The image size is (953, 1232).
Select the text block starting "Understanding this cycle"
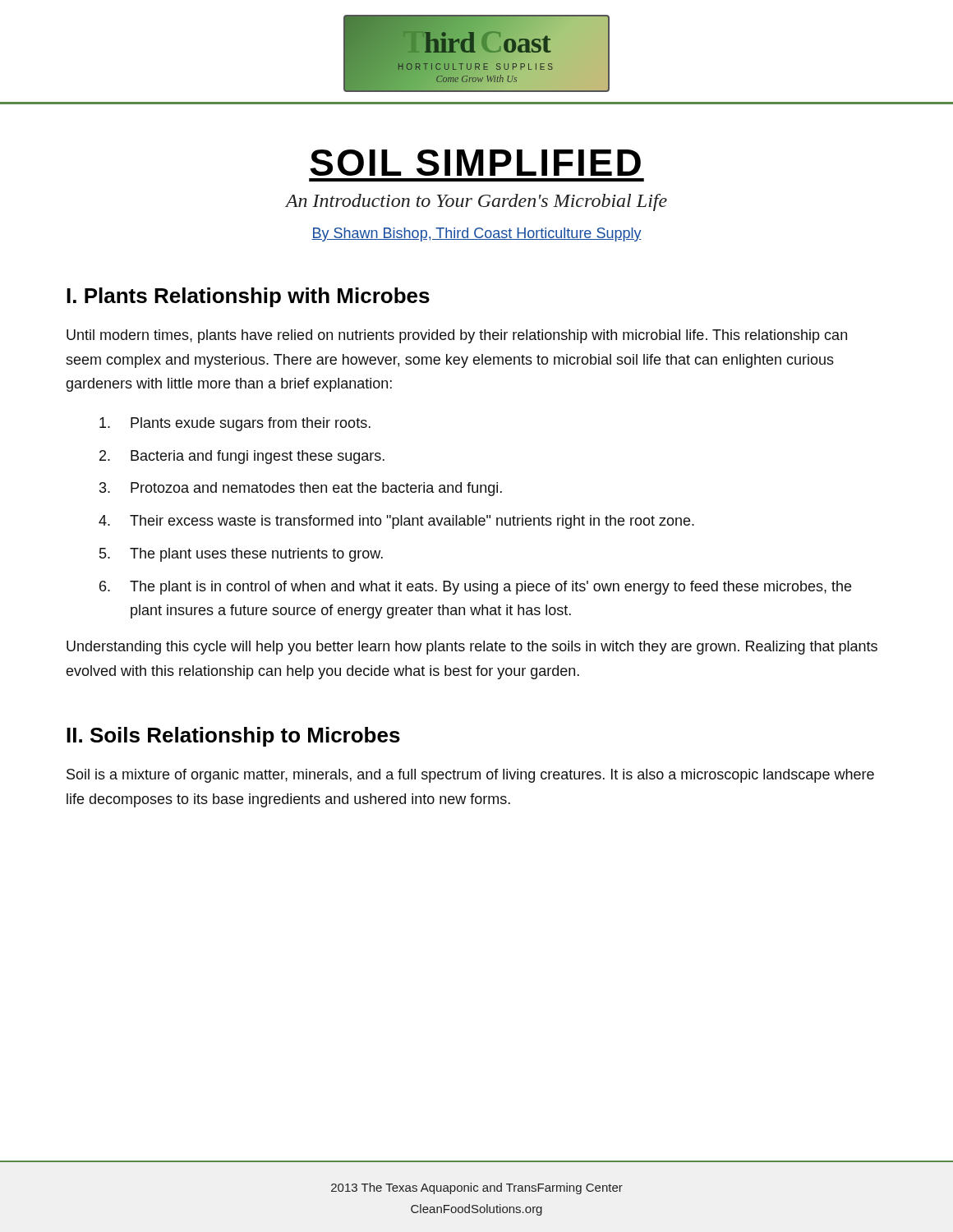pyautogui.click(x=472, y=658)
